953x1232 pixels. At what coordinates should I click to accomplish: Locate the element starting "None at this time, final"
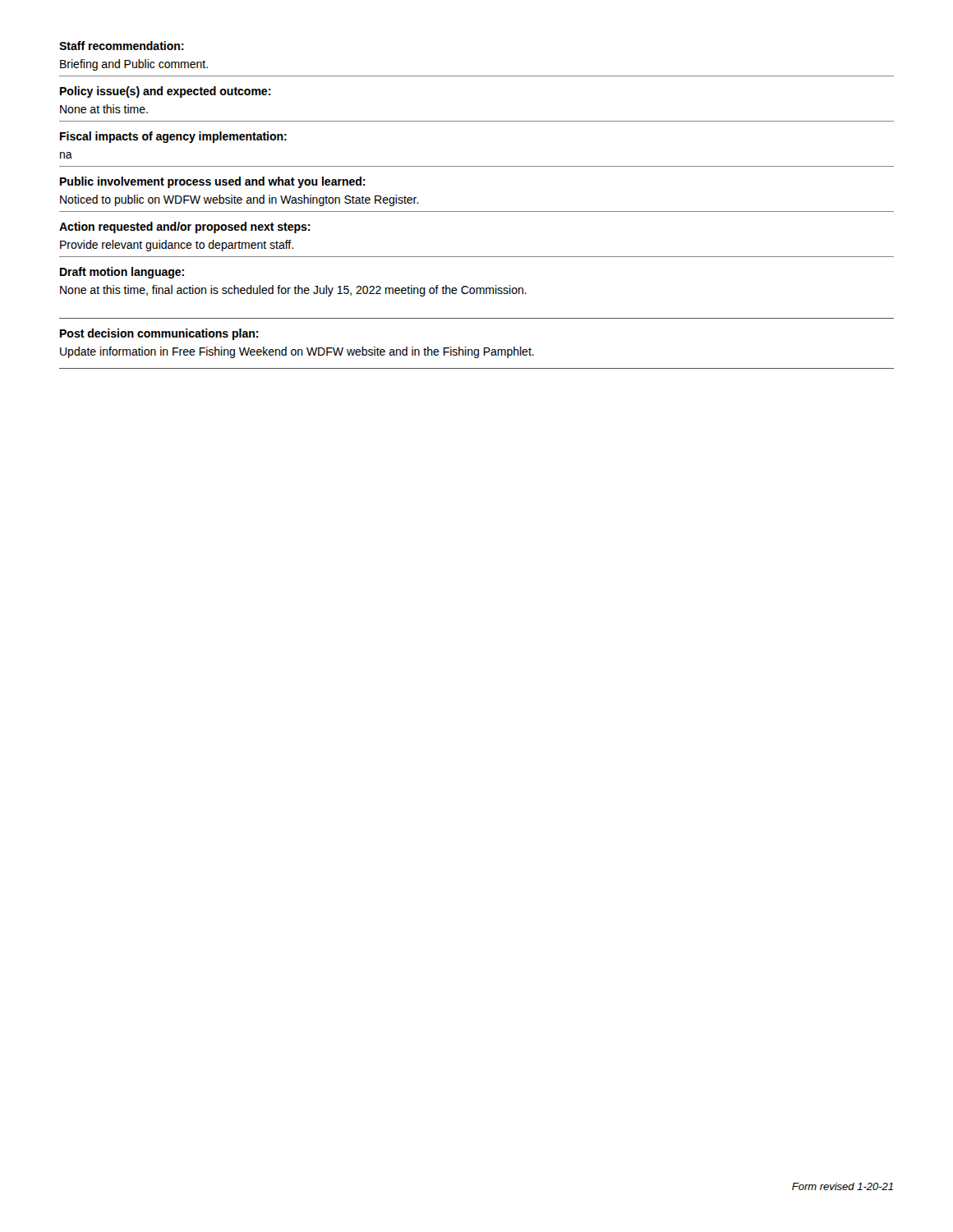tap(293, 290)
